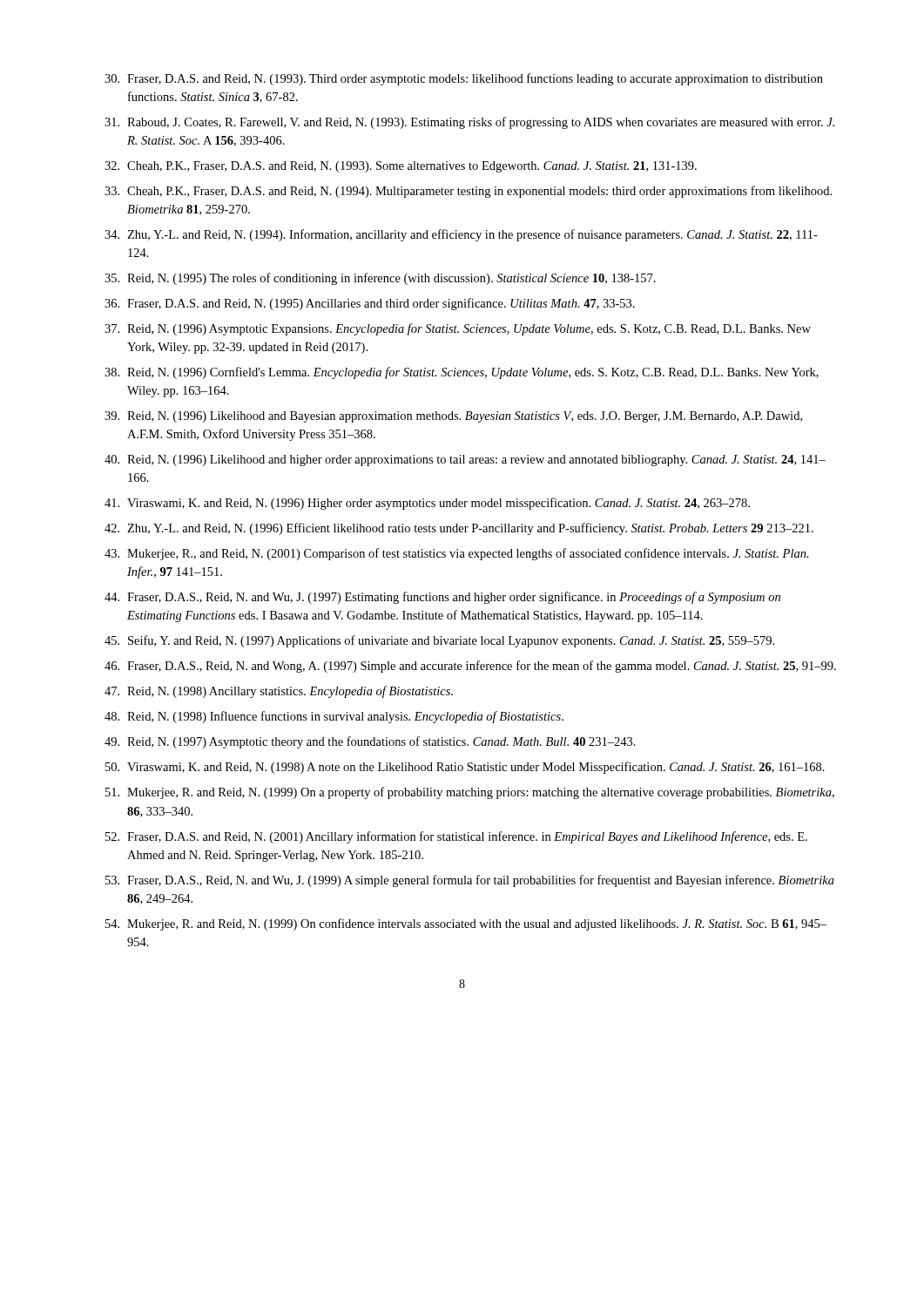This screenshot has width=924, height=1307.
Task: Locate the list item with the text "39. Reid, N. (1996) Likelihood and Bayesian"
Action: (462, 425)
